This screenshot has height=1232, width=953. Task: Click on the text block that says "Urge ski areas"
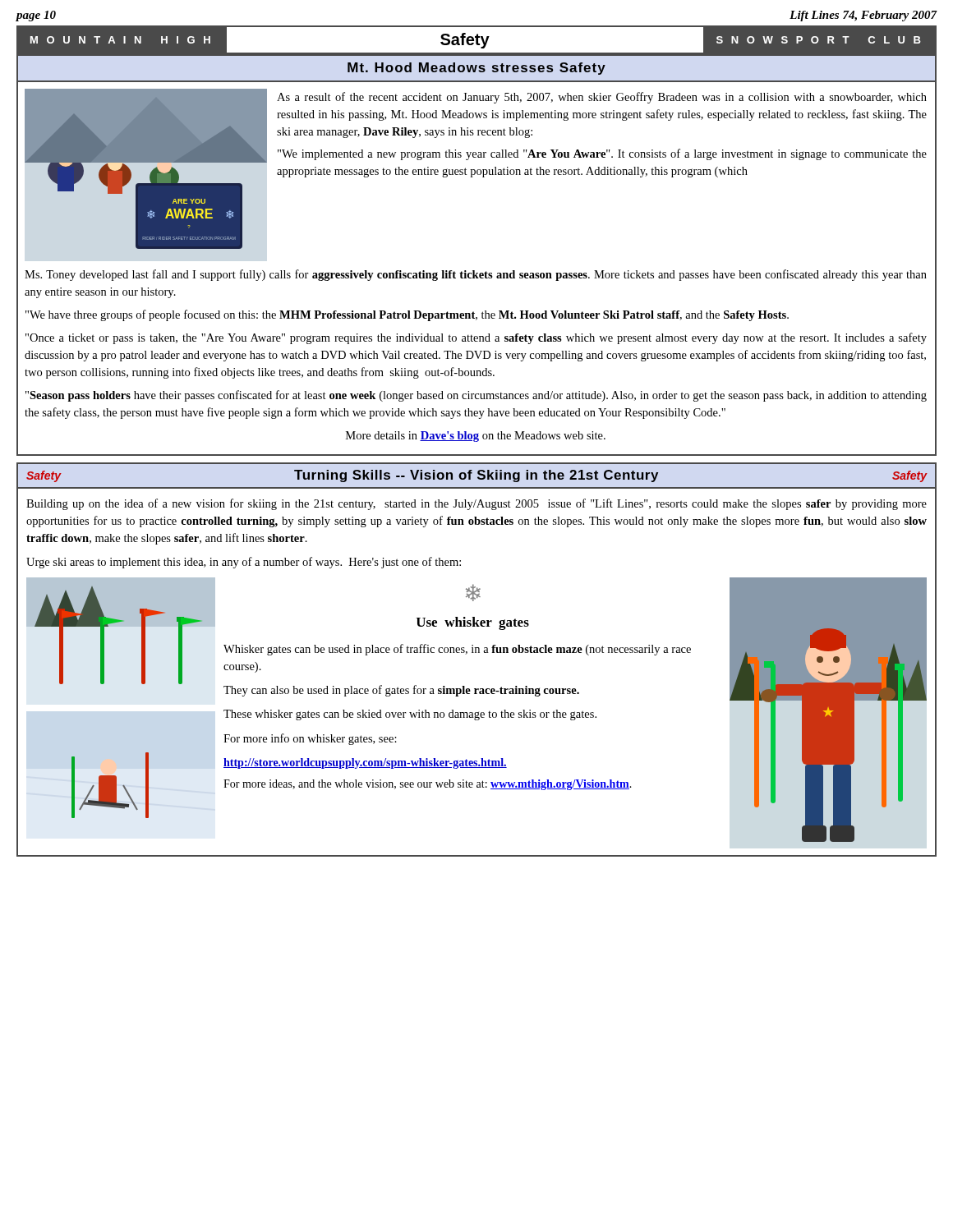tap(244, 562)
